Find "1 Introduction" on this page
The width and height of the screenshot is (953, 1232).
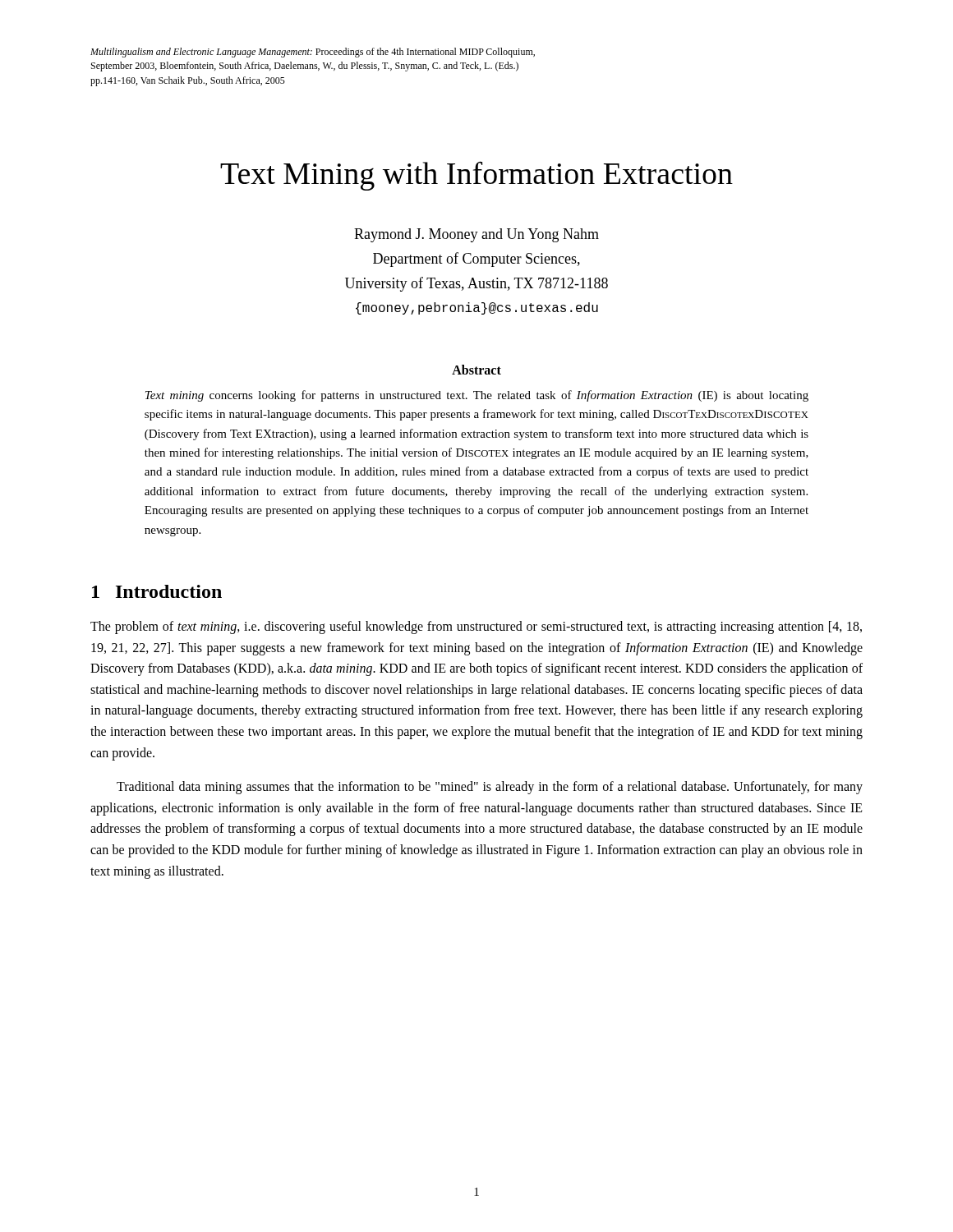tap(156, 591)
